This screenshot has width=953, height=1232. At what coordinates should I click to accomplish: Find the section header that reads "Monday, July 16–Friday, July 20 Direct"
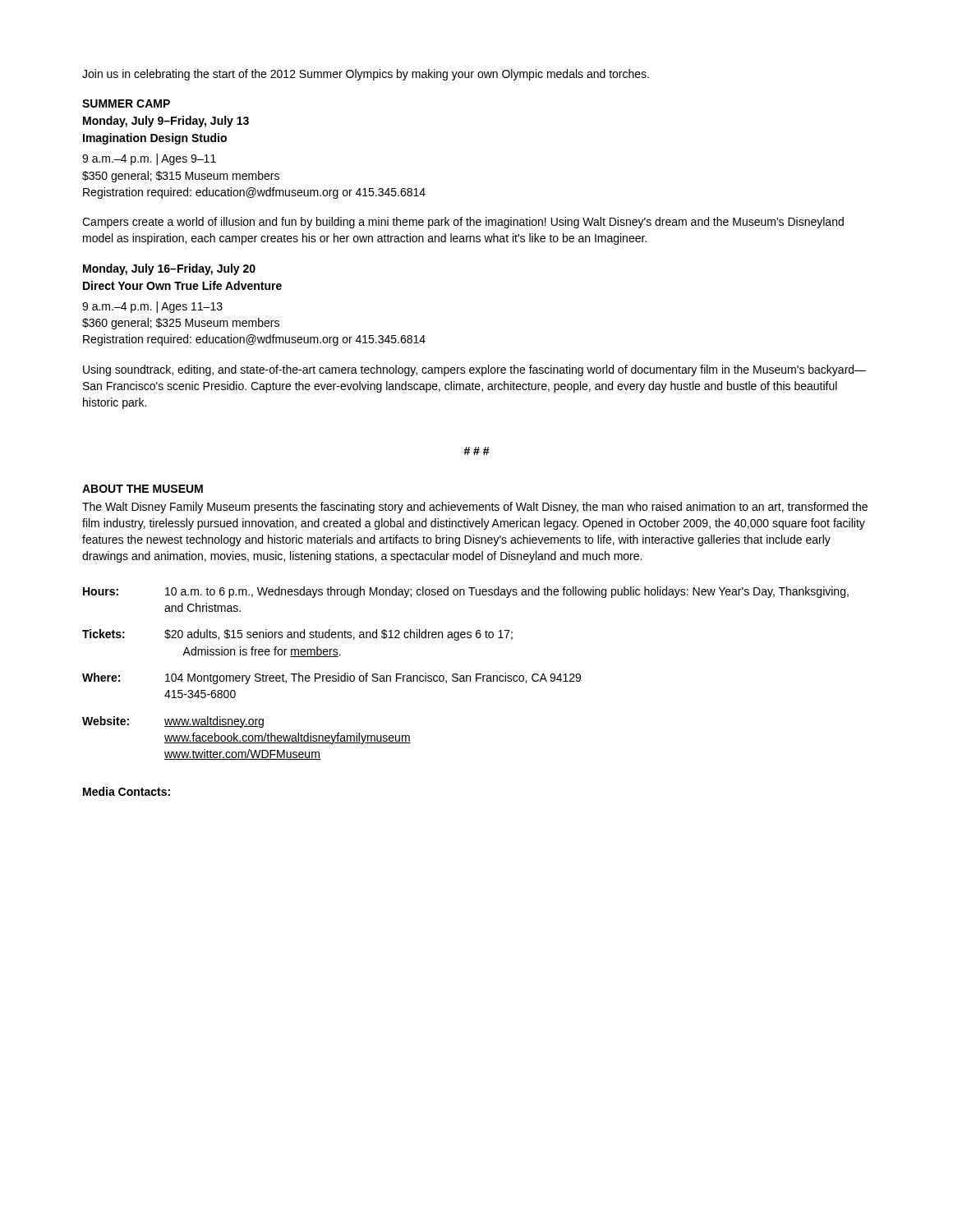[182, 277]
